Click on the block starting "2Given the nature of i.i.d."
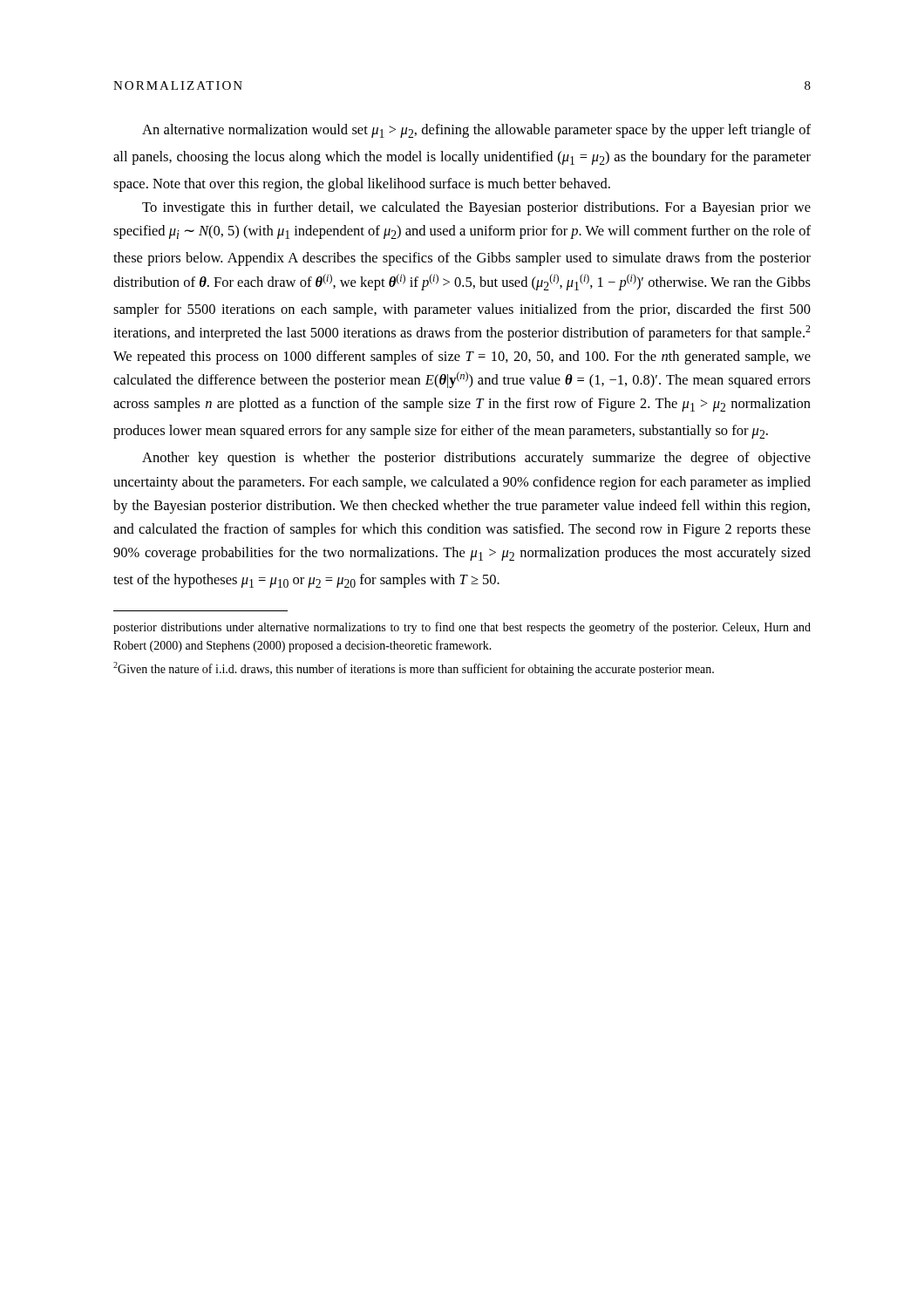The width and height of the screenshot is (924, 1308). [462, 670]
